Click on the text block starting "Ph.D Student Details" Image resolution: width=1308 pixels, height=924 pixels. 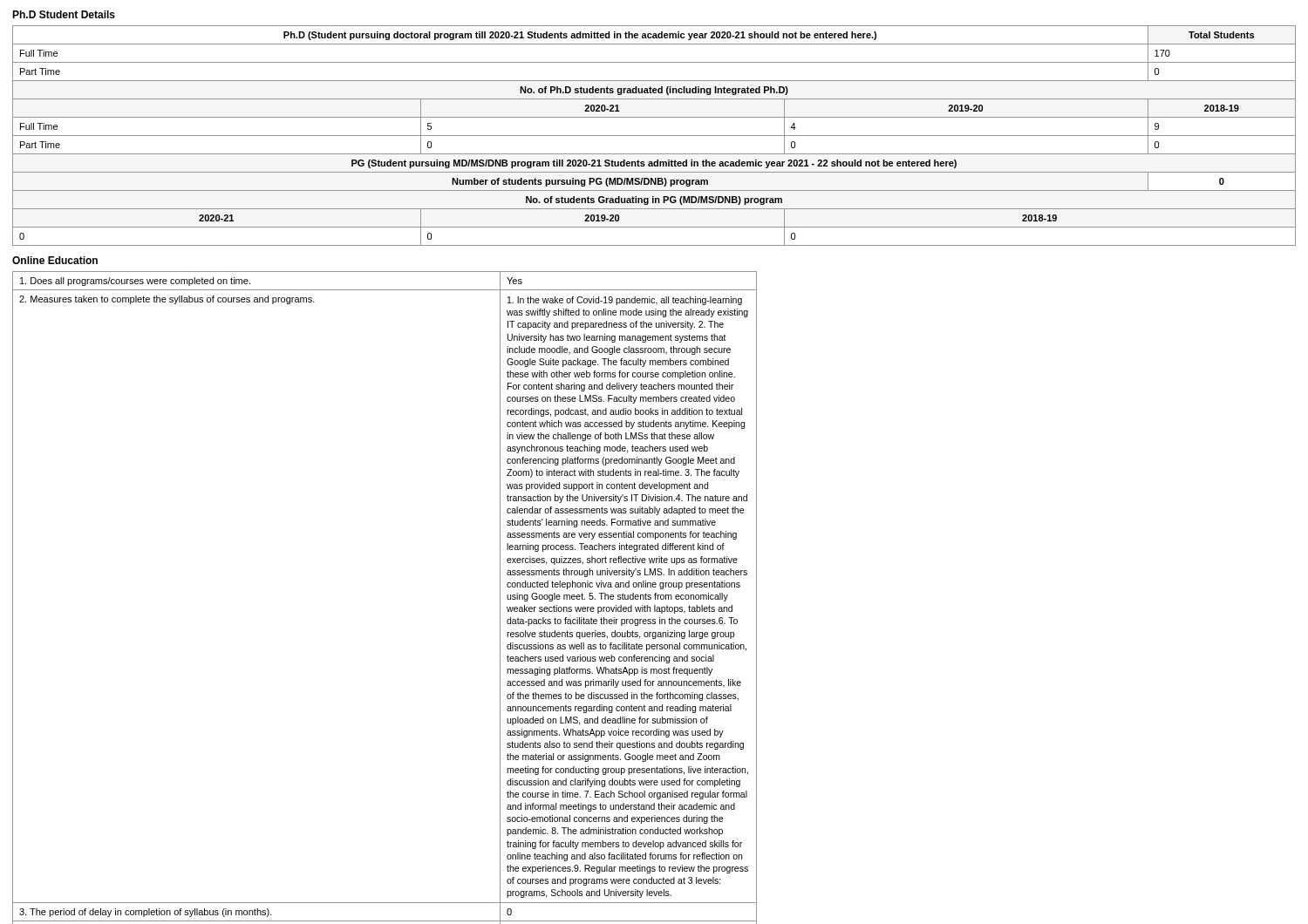[x=64, y=15]
